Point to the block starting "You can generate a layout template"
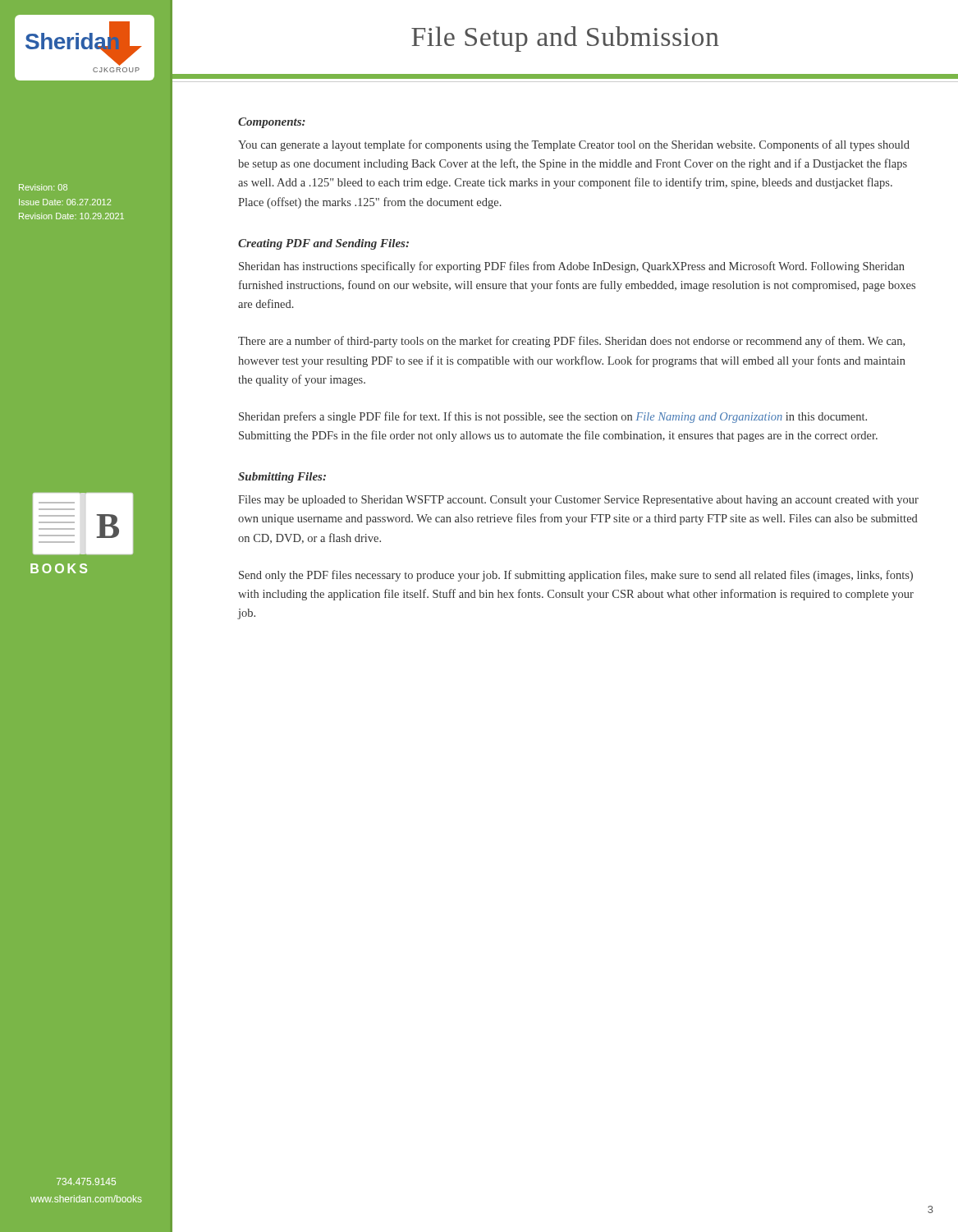Viewport: 958px width, 1232px height. (x=574, y=173)
